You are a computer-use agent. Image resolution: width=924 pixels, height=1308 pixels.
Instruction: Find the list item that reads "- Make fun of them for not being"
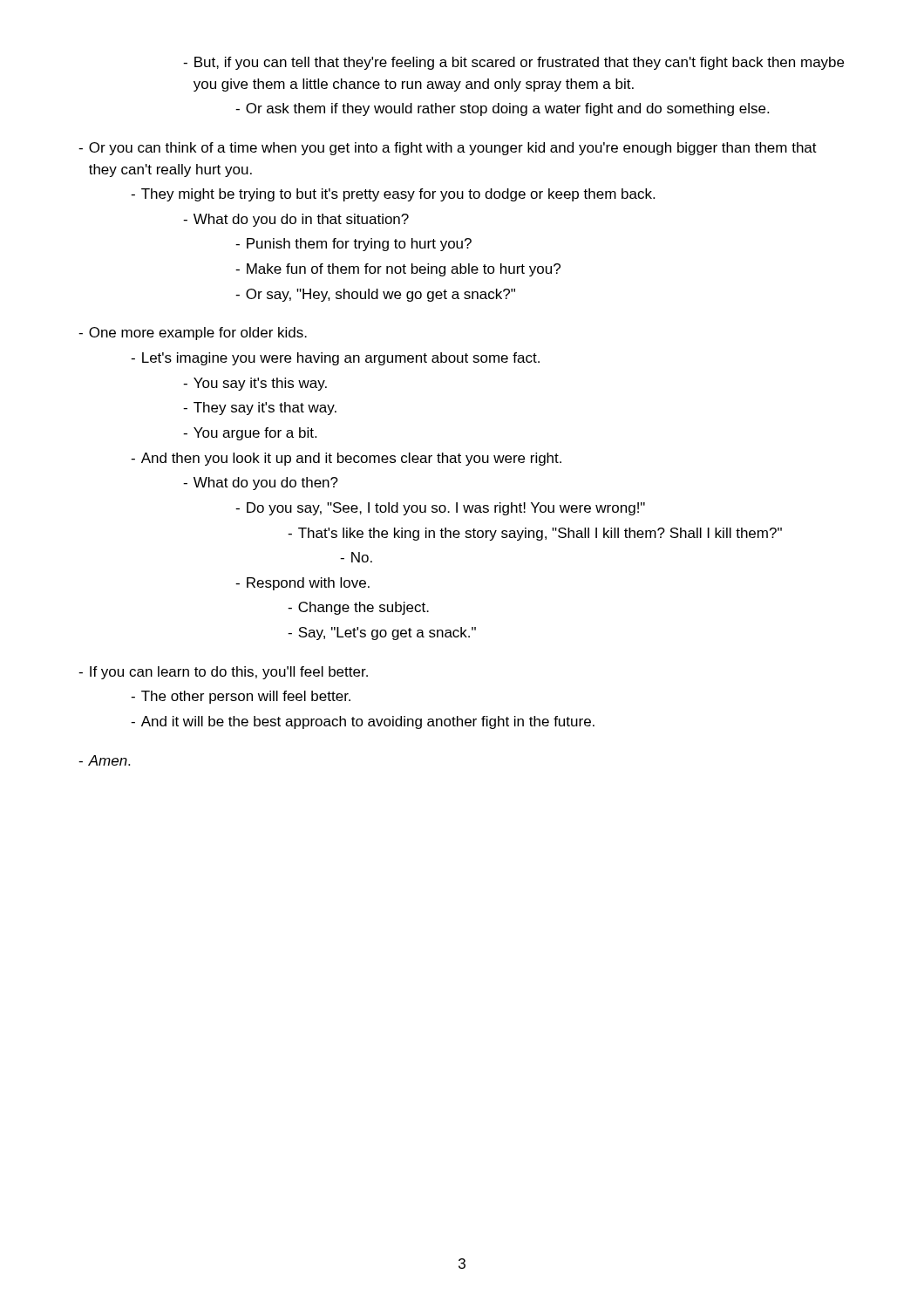point(540,270)
